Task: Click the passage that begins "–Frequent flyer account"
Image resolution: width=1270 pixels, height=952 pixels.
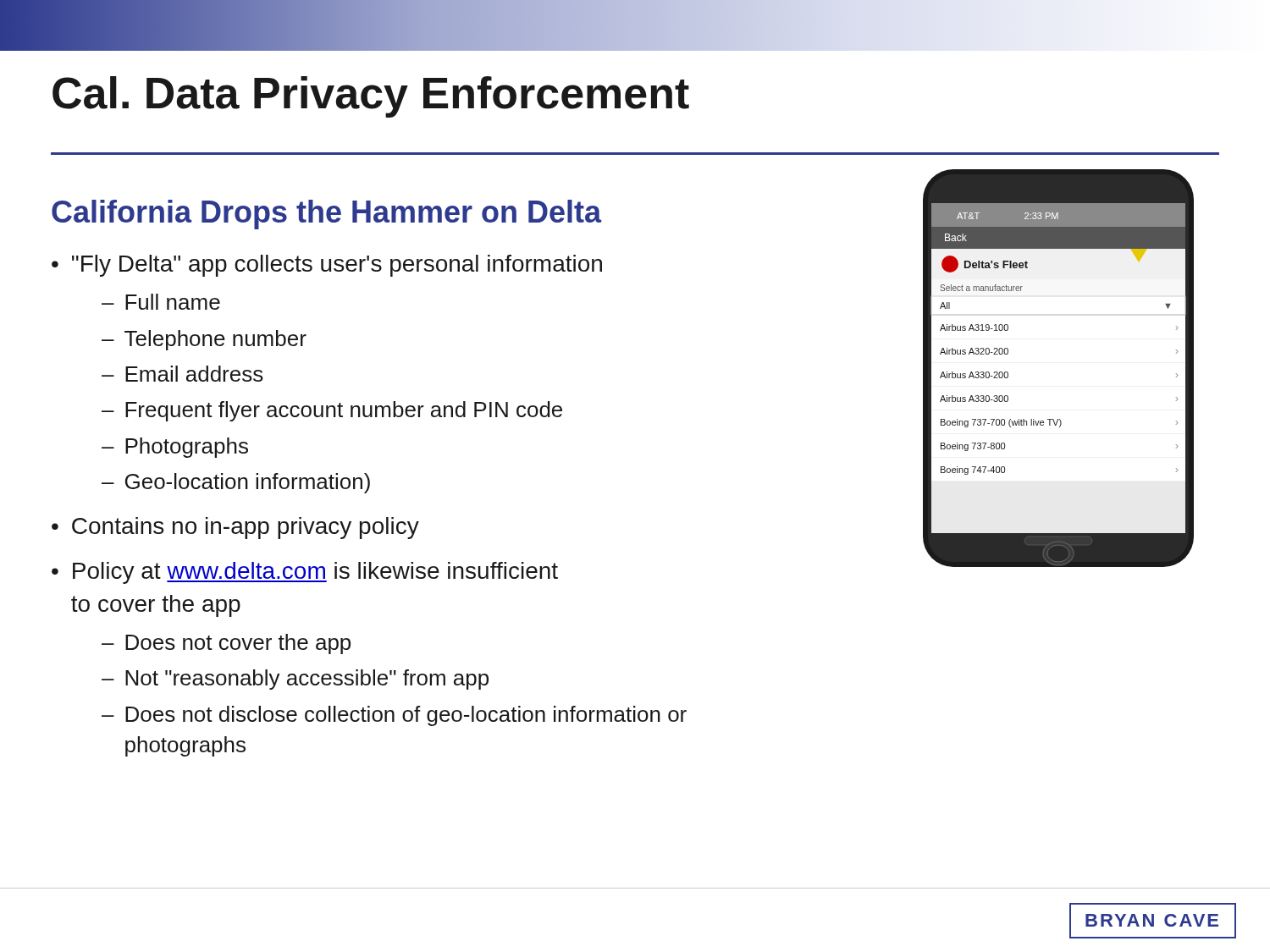Action: tap(440, 410)
